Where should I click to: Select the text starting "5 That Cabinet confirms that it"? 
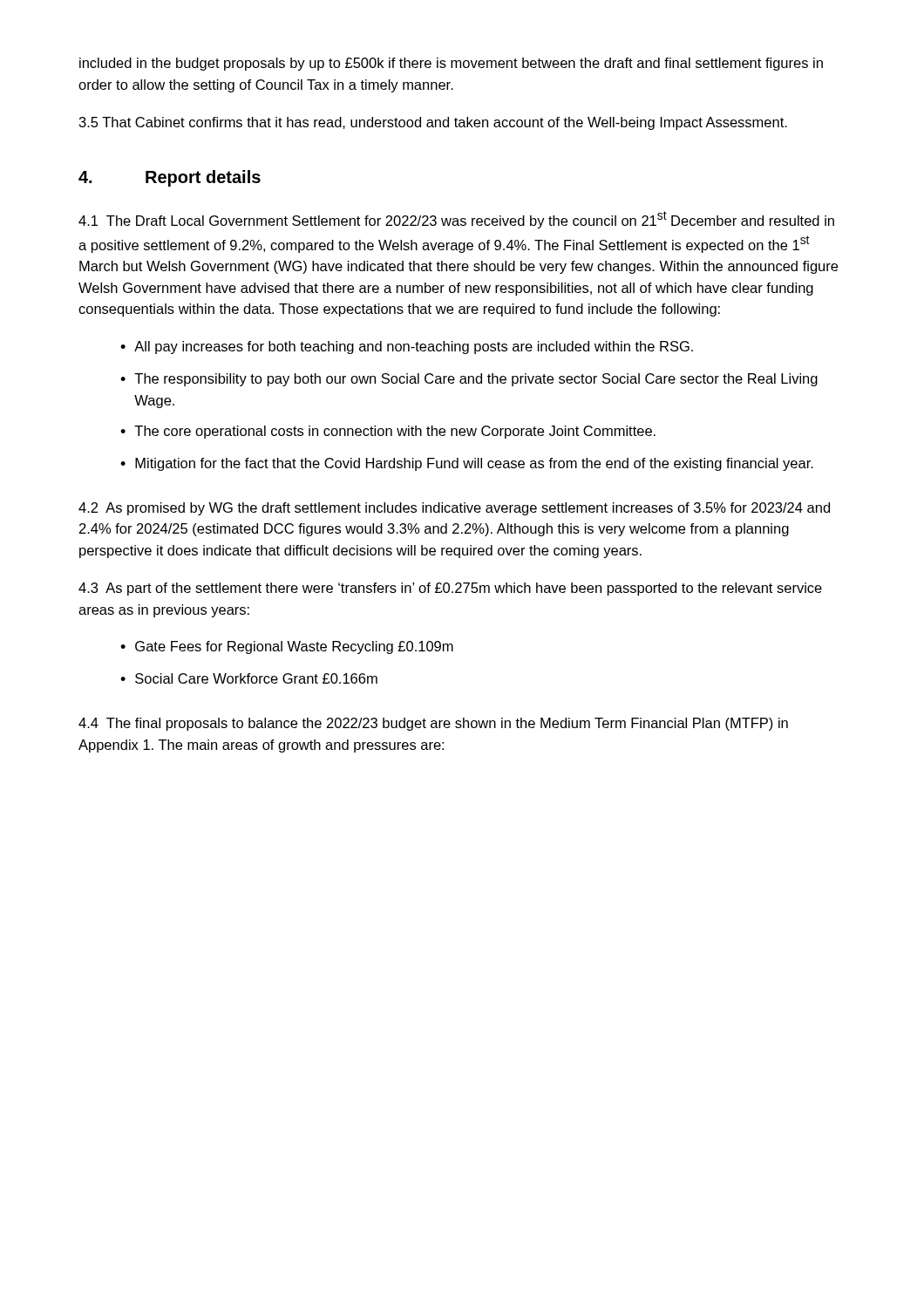433,122
